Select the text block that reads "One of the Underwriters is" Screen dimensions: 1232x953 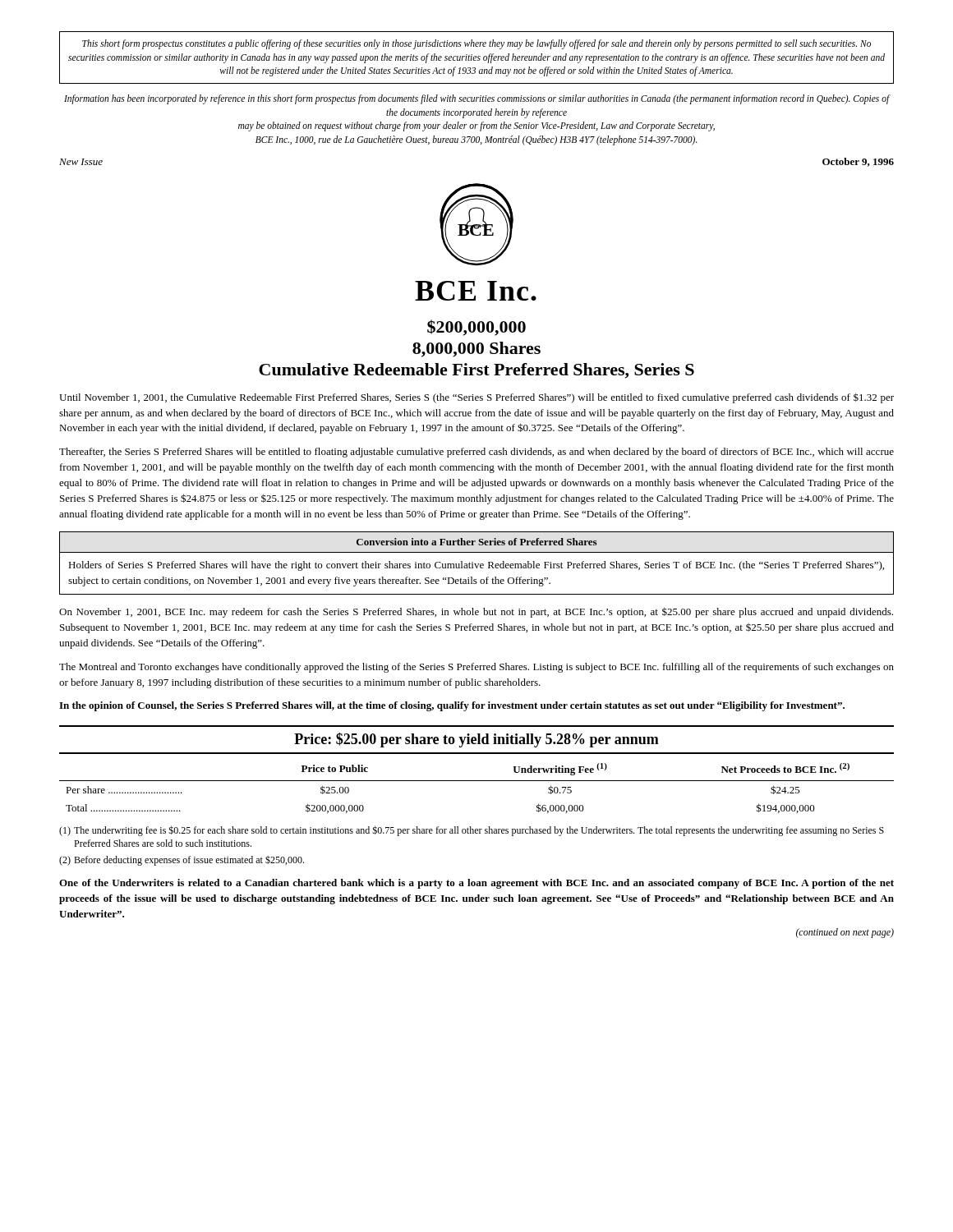(476, 898)
